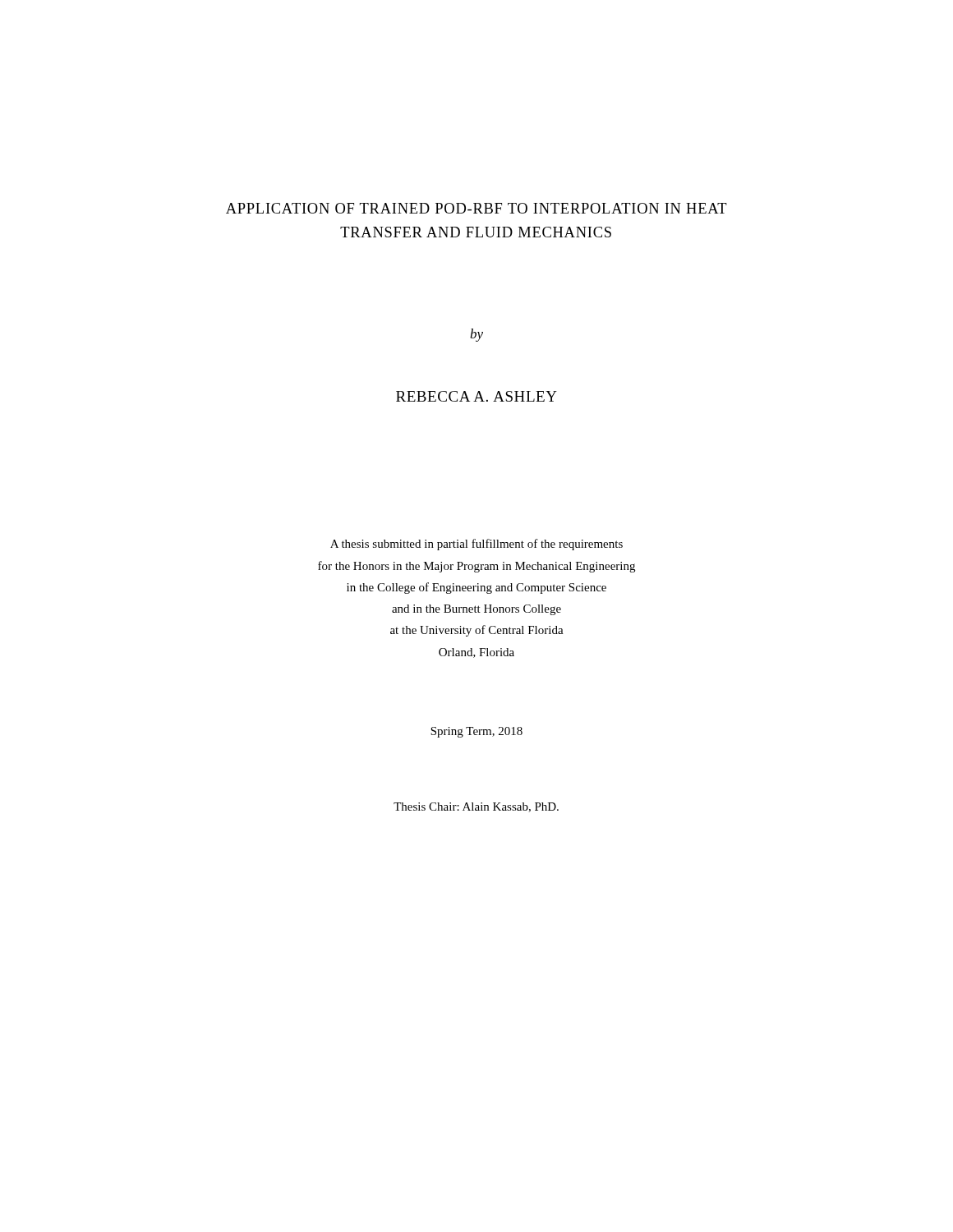
Task: Point to "Spring Term, 2018"
Action: 476,731
